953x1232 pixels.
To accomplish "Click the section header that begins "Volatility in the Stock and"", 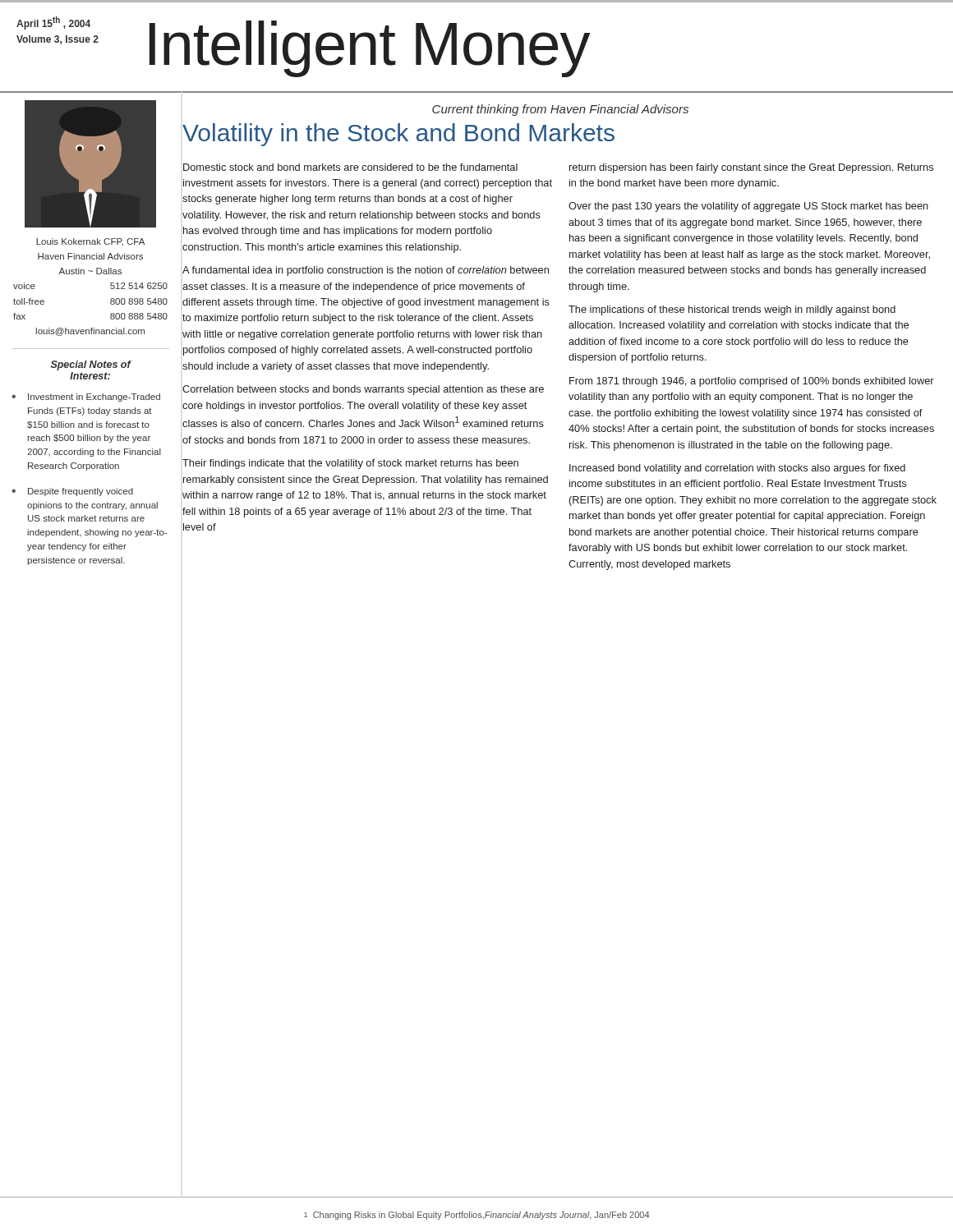I will (x=399, y=133).
